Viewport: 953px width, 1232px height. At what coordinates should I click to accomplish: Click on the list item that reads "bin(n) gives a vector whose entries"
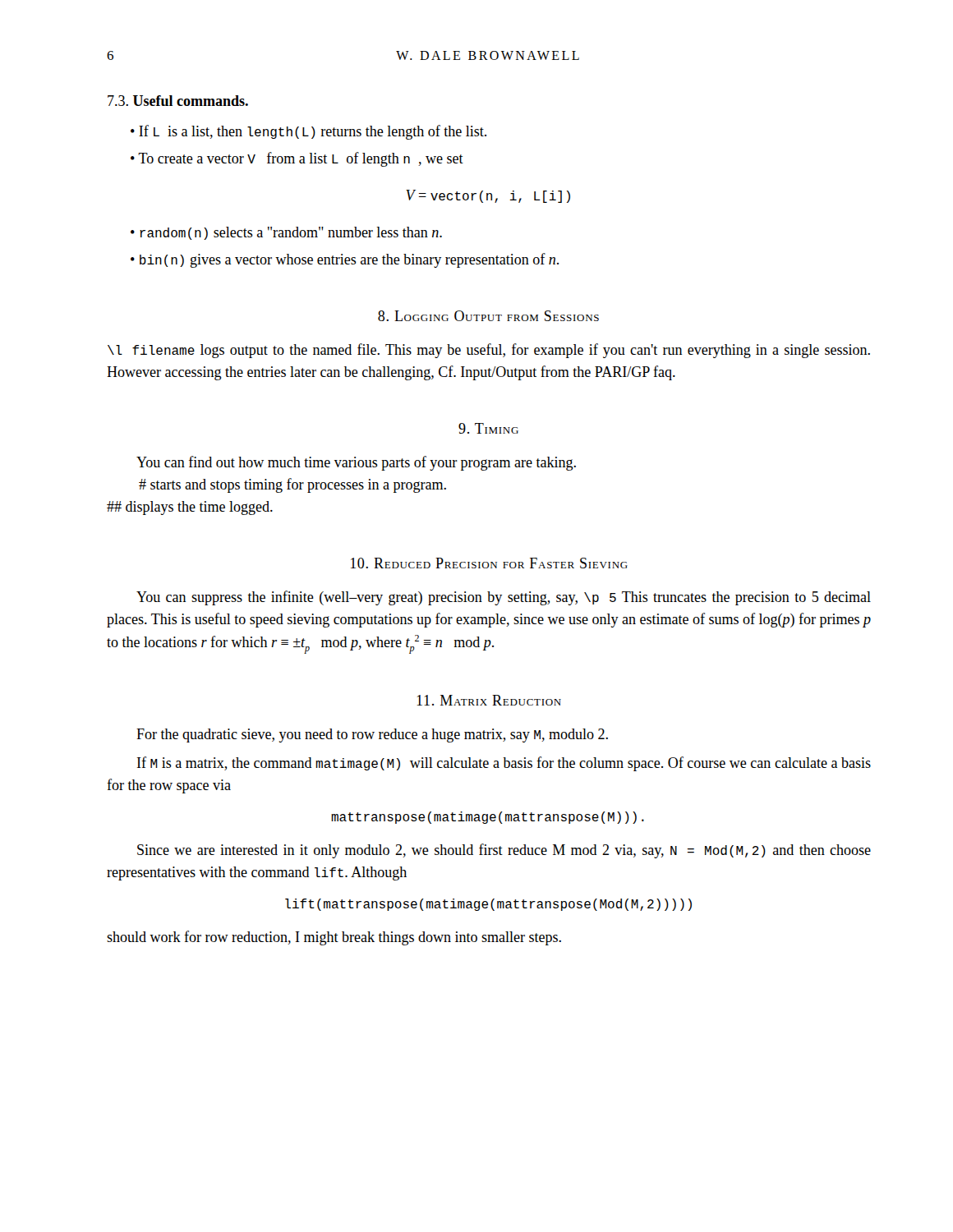point(349,260)
